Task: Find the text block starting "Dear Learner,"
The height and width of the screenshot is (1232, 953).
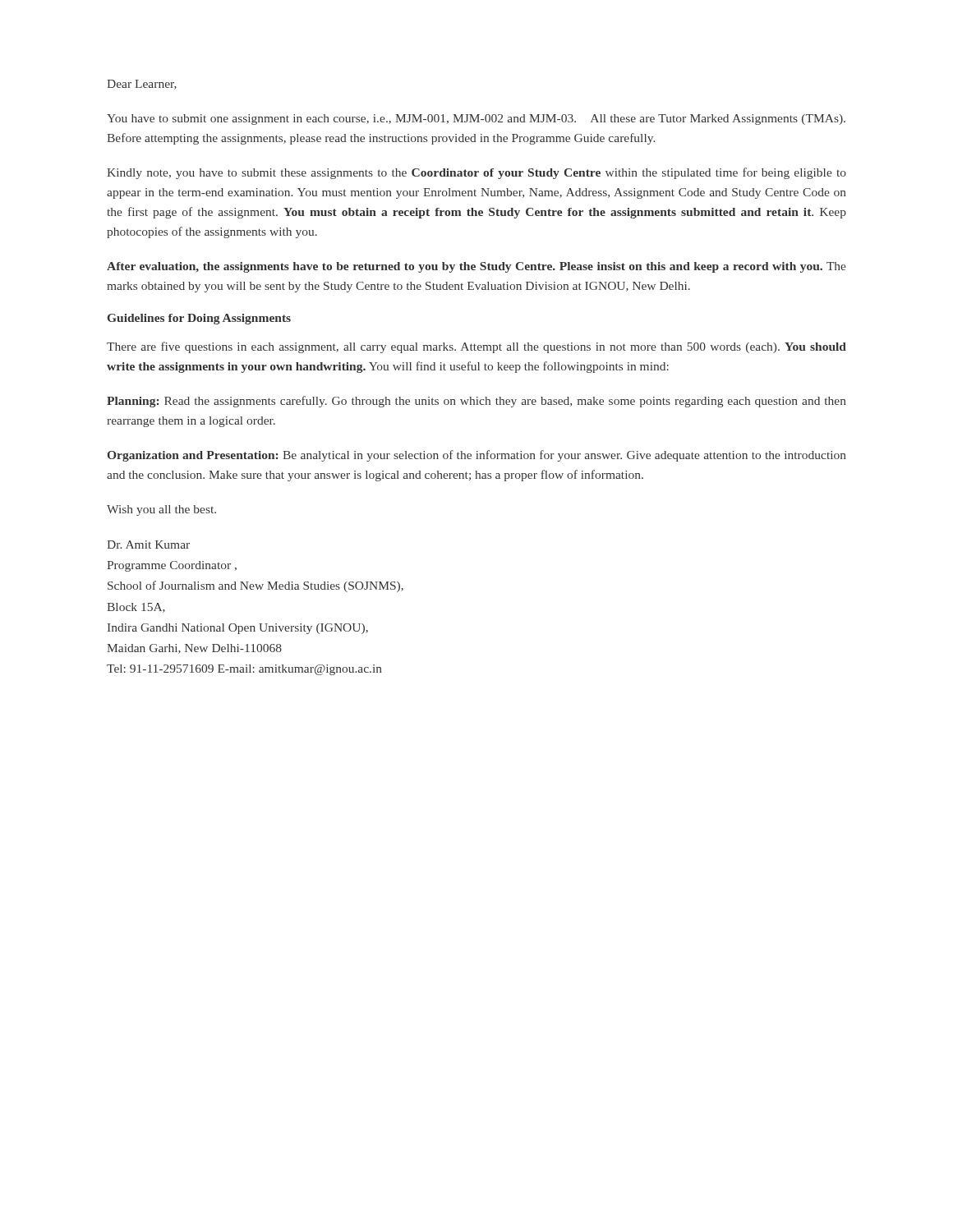Action: tap(142, 83)
